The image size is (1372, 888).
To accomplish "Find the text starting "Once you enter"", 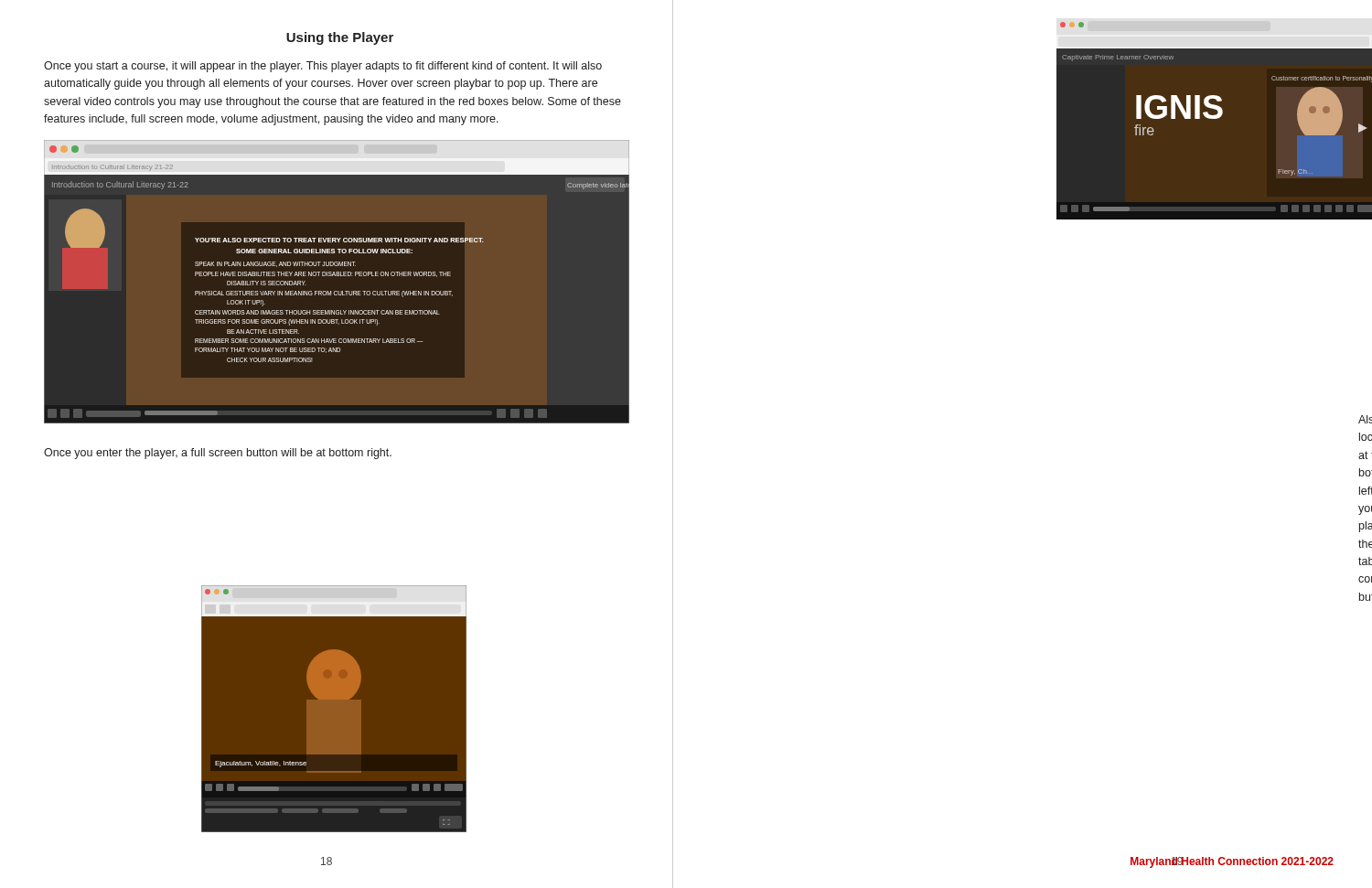I will click(218, 452).
